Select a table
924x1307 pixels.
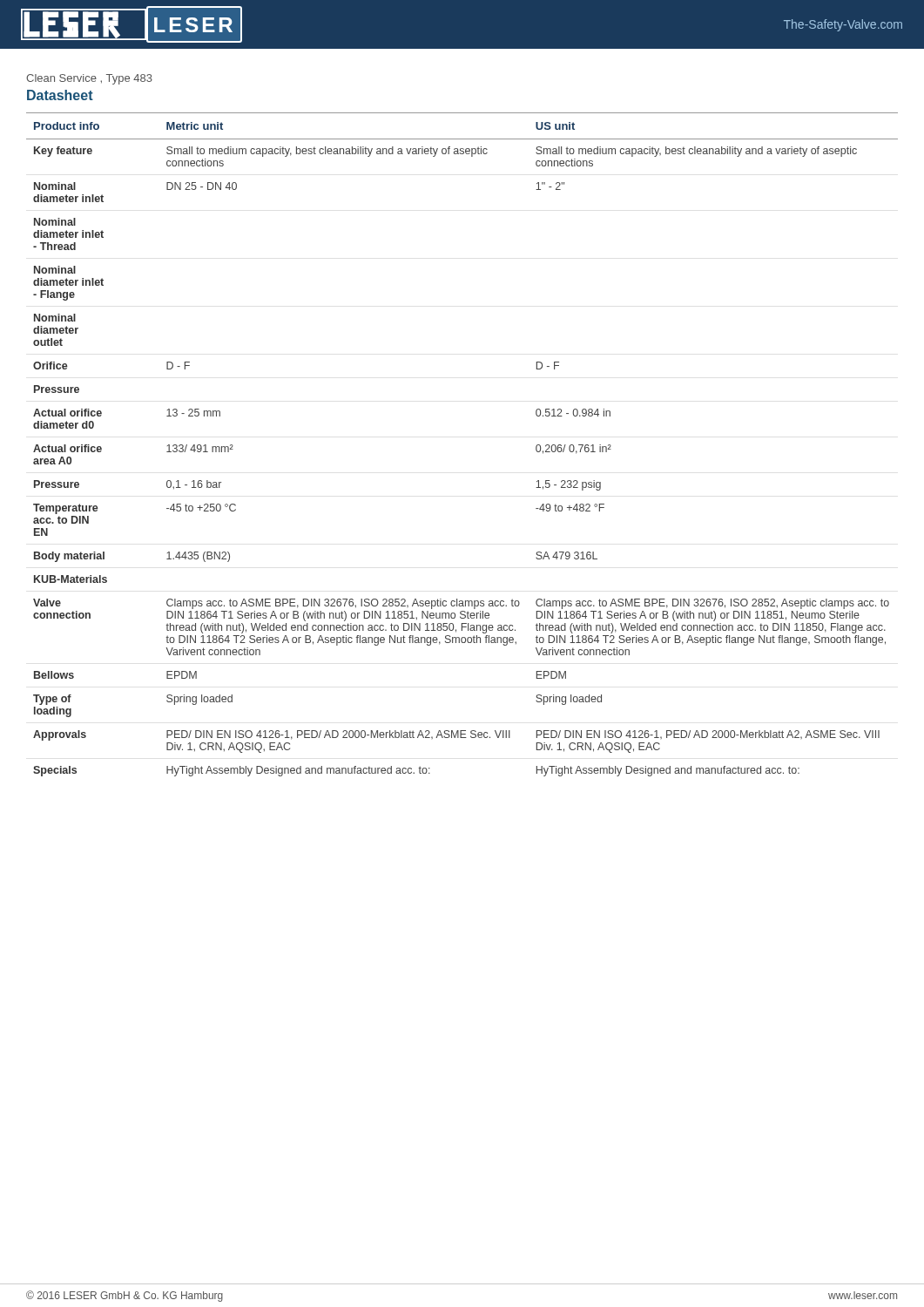pyautogui.click(x=462, y=447)
